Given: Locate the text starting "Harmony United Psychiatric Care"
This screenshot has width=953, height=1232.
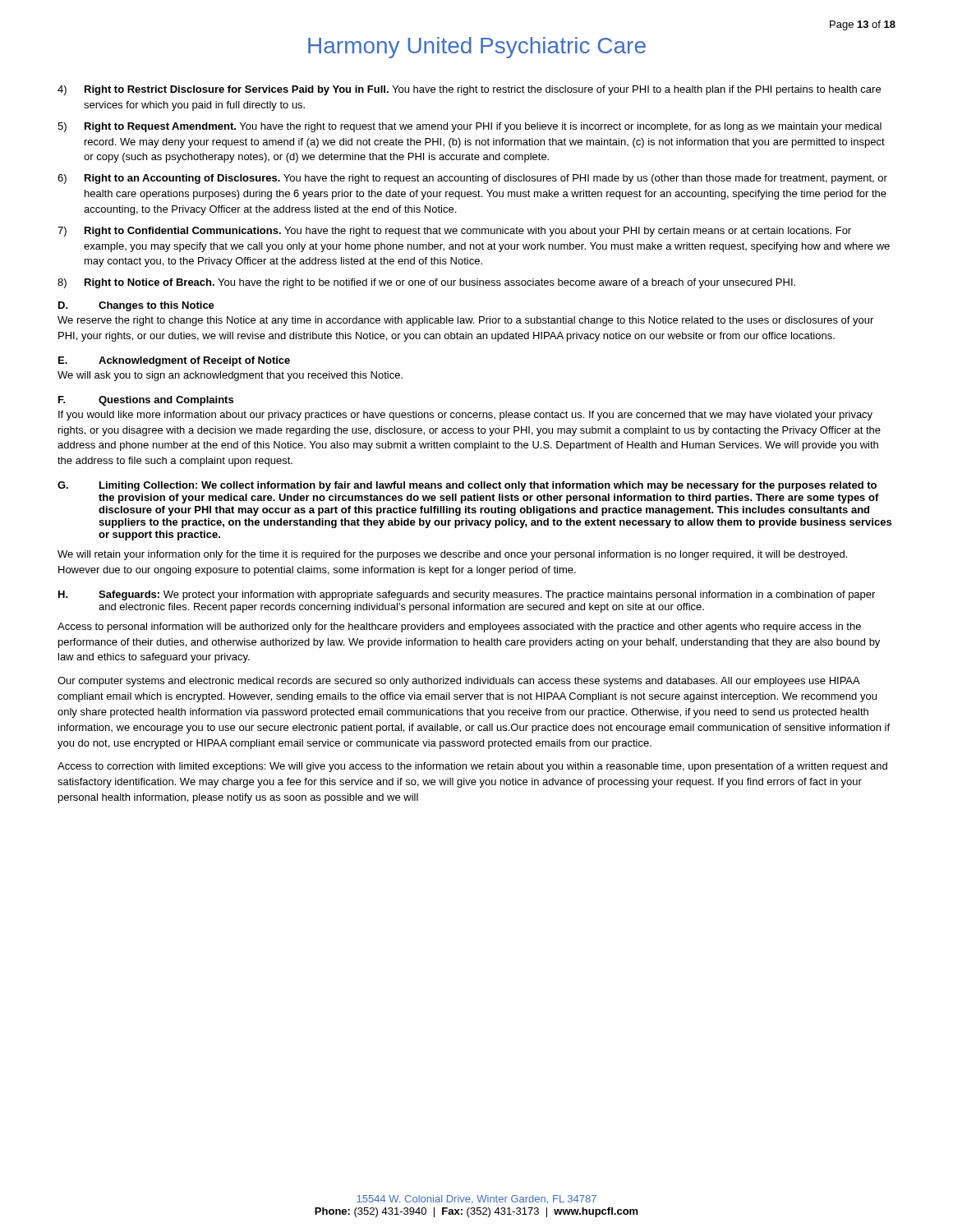Looking at the screenshot, I should coord(476,46).
